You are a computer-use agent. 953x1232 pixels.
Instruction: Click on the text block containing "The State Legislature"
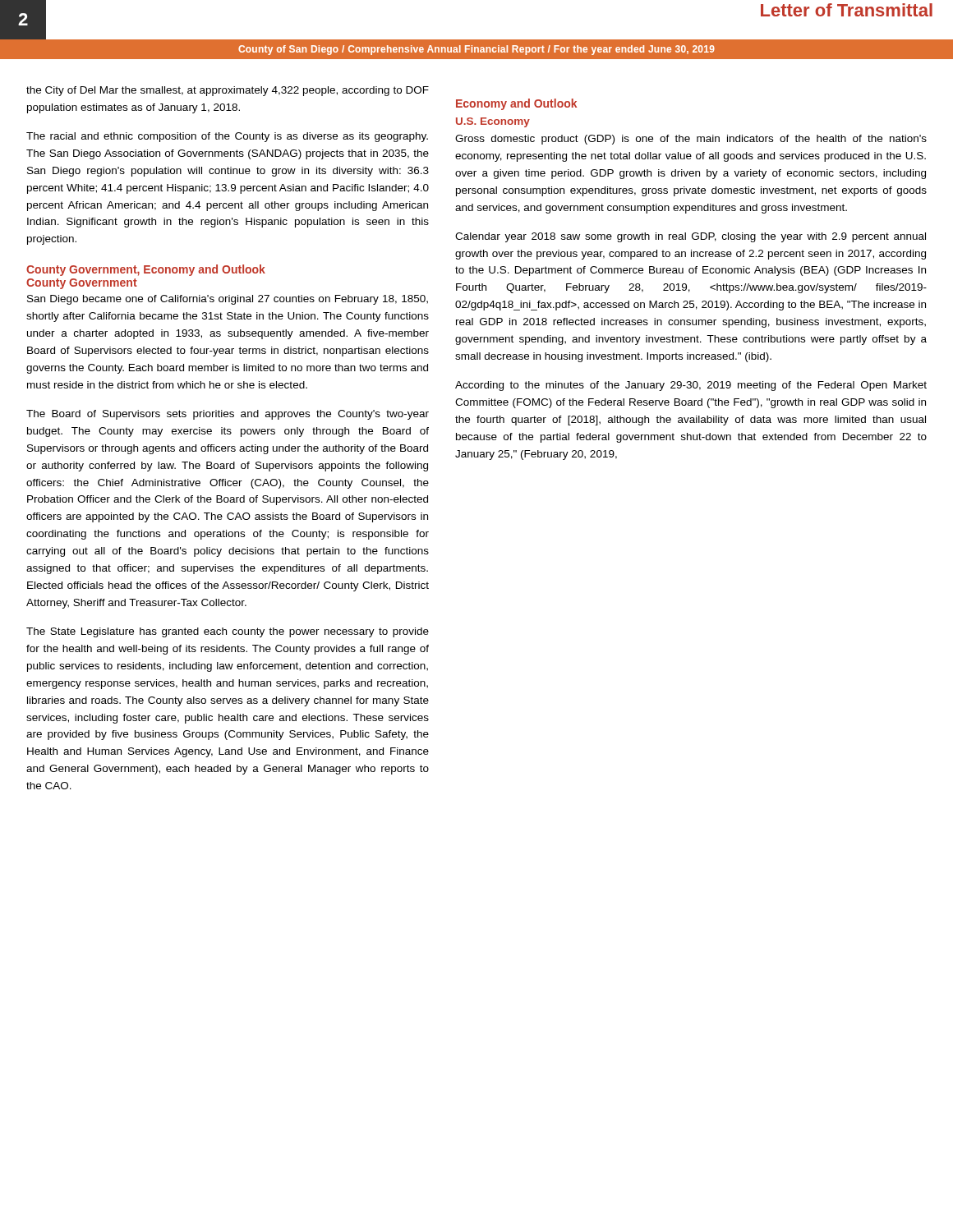tap(228, 708)
